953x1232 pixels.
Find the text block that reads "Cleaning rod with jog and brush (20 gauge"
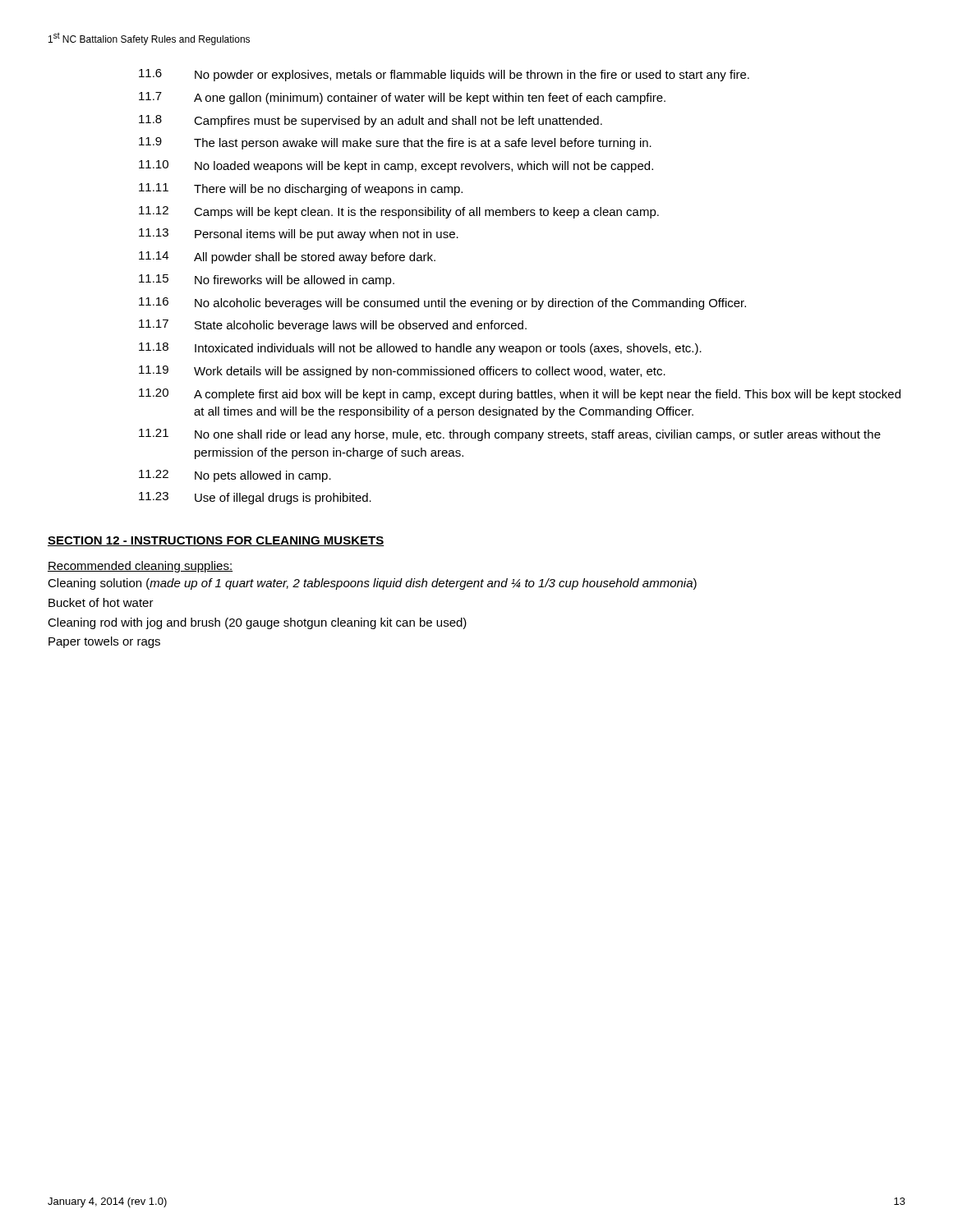(257, 622)
